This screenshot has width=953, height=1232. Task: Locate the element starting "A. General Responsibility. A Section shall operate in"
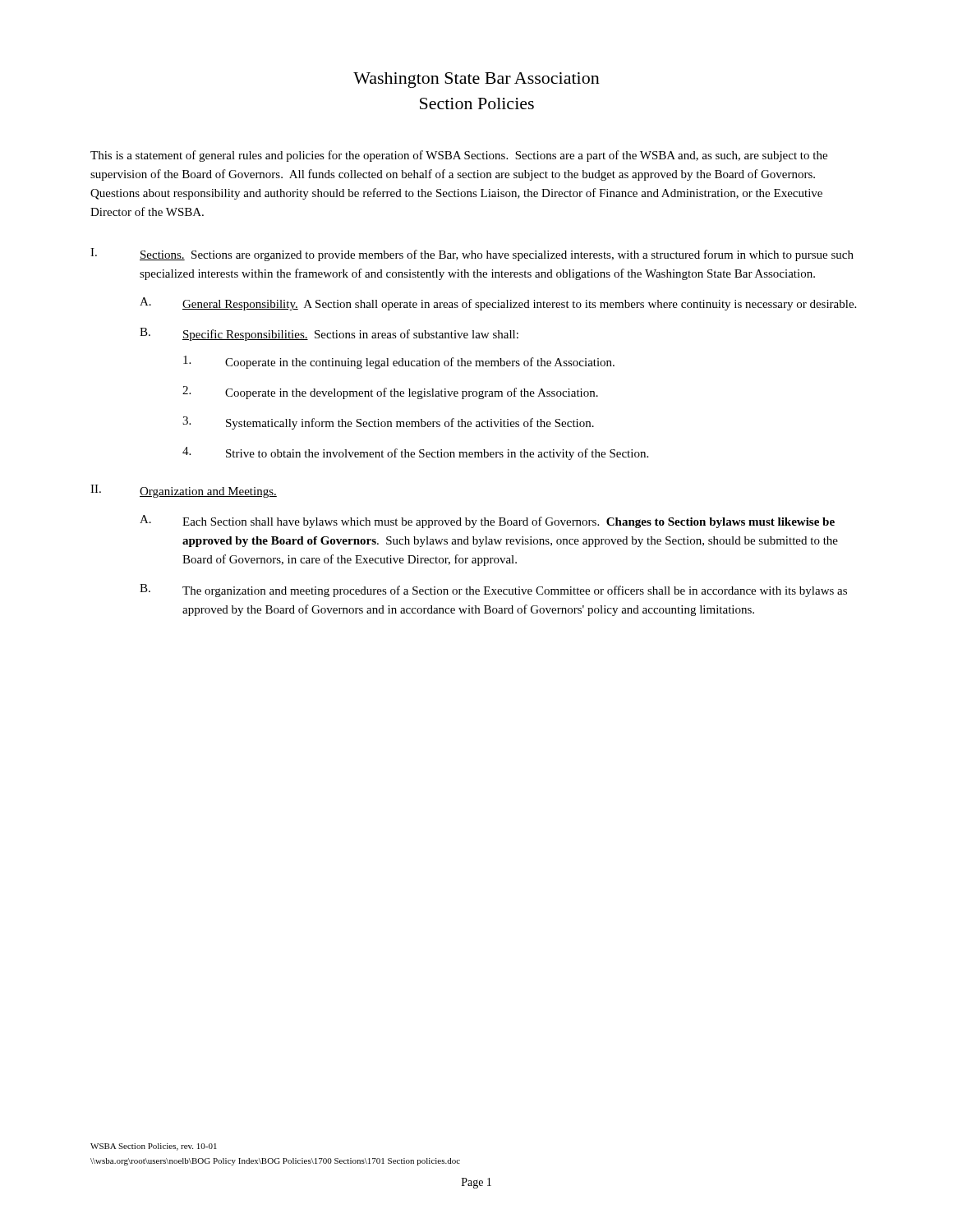tap(501, 304)
